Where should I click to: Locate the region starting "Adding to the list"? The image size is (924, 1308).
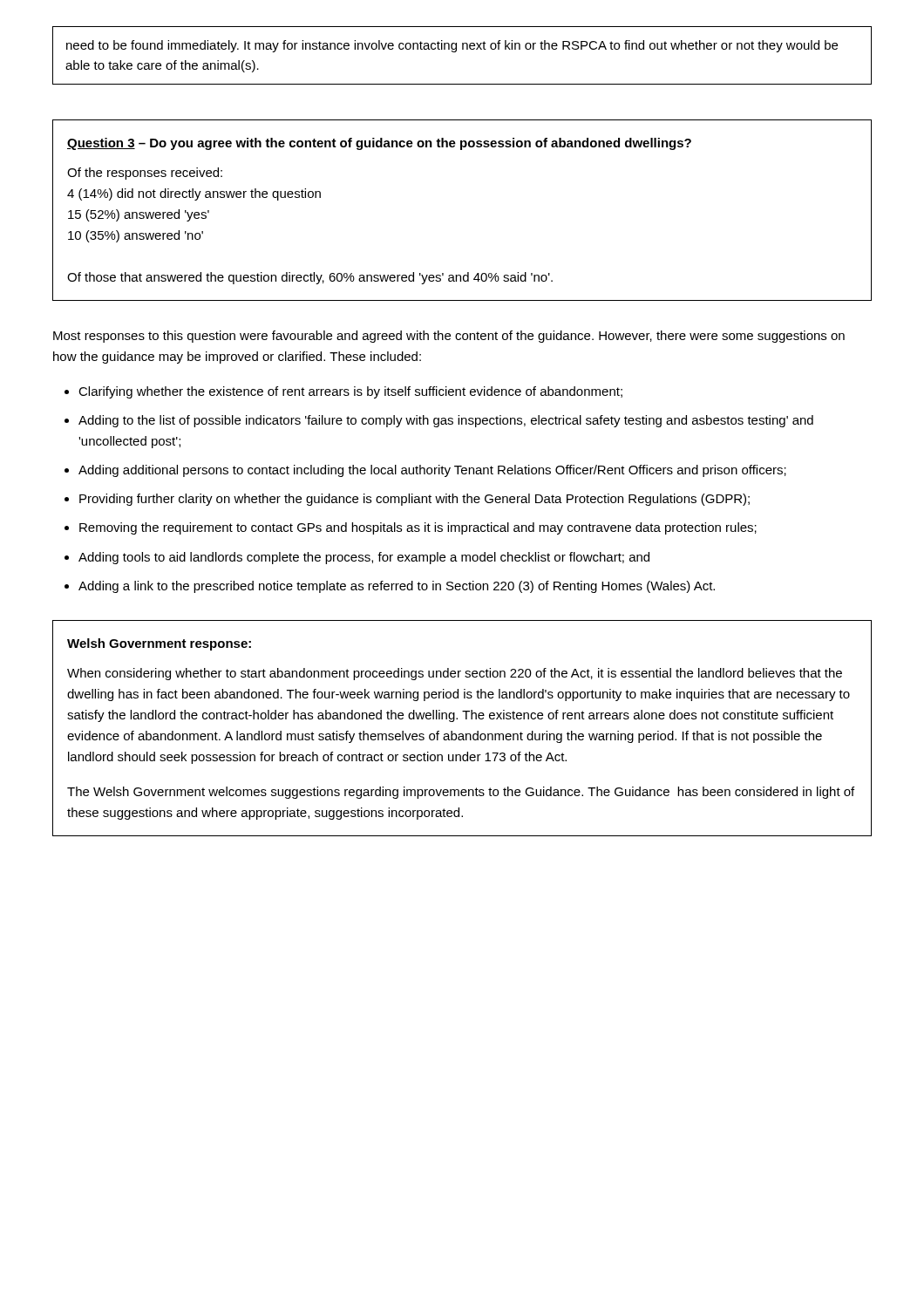tap(446, 430)
